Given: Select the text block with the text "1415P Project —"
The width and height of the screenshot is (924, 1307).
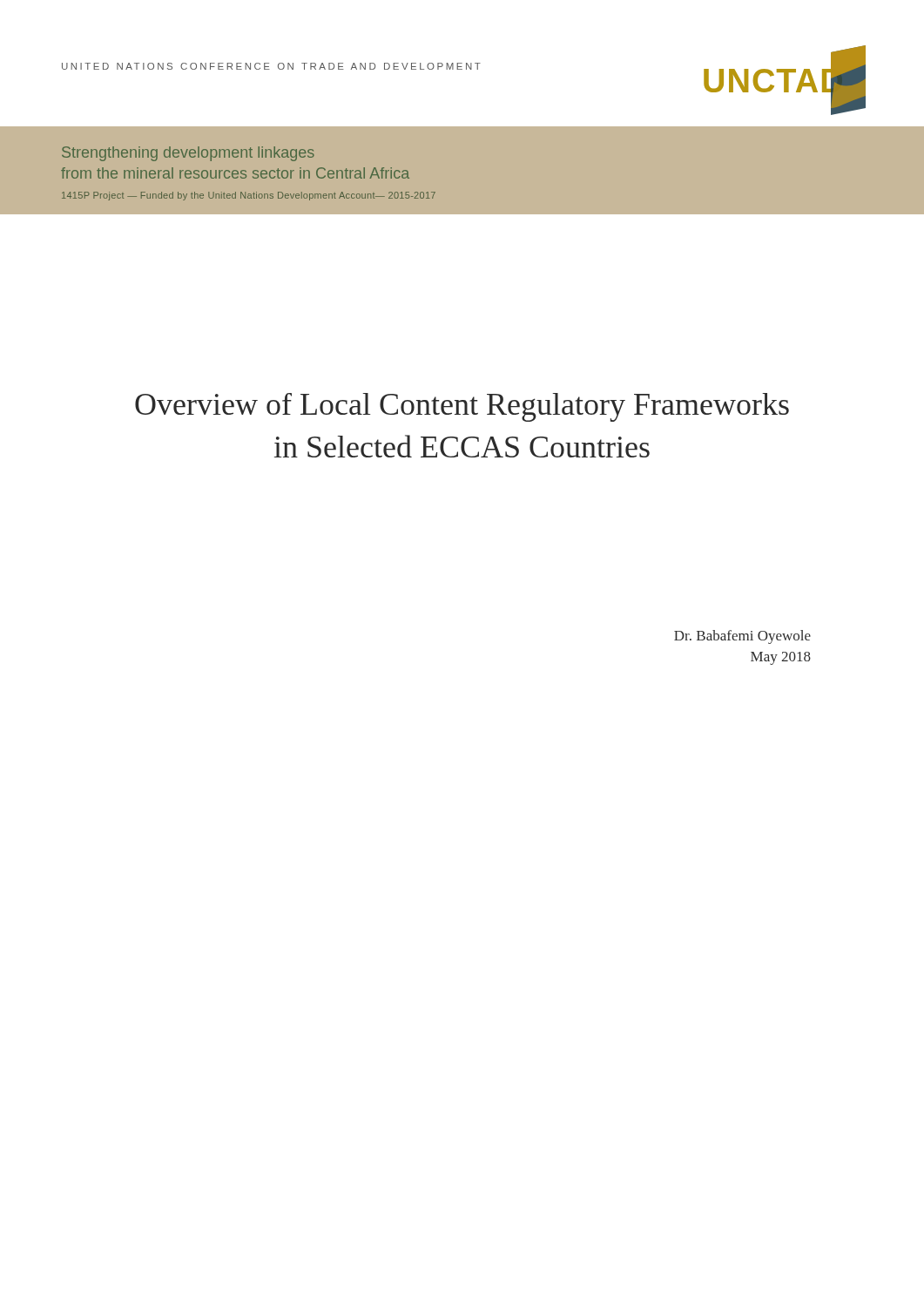Looking at the screenshot, I should pos(249,195).
